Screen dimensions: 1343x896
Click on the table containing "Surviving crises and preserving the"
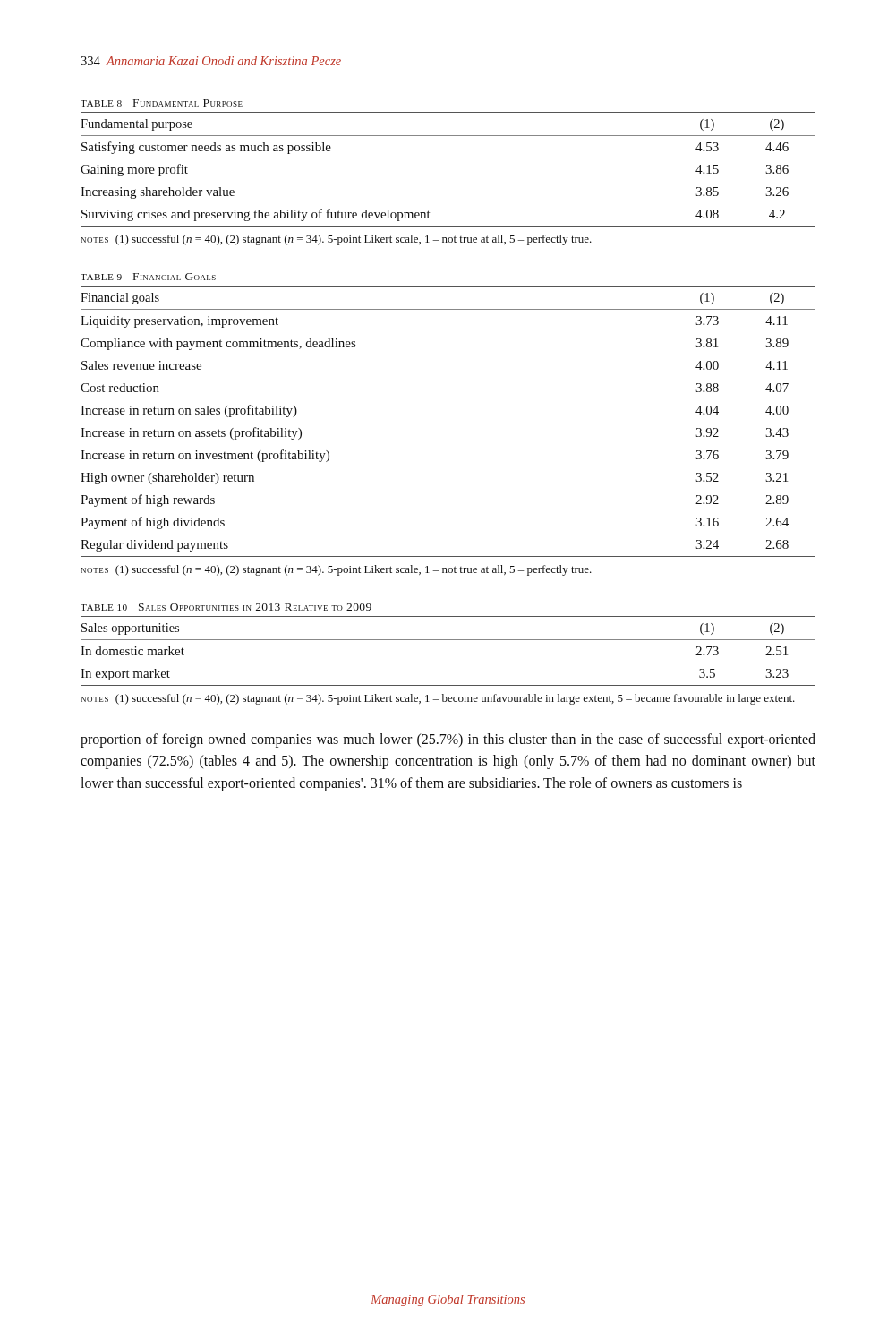(x=448, y=169)
